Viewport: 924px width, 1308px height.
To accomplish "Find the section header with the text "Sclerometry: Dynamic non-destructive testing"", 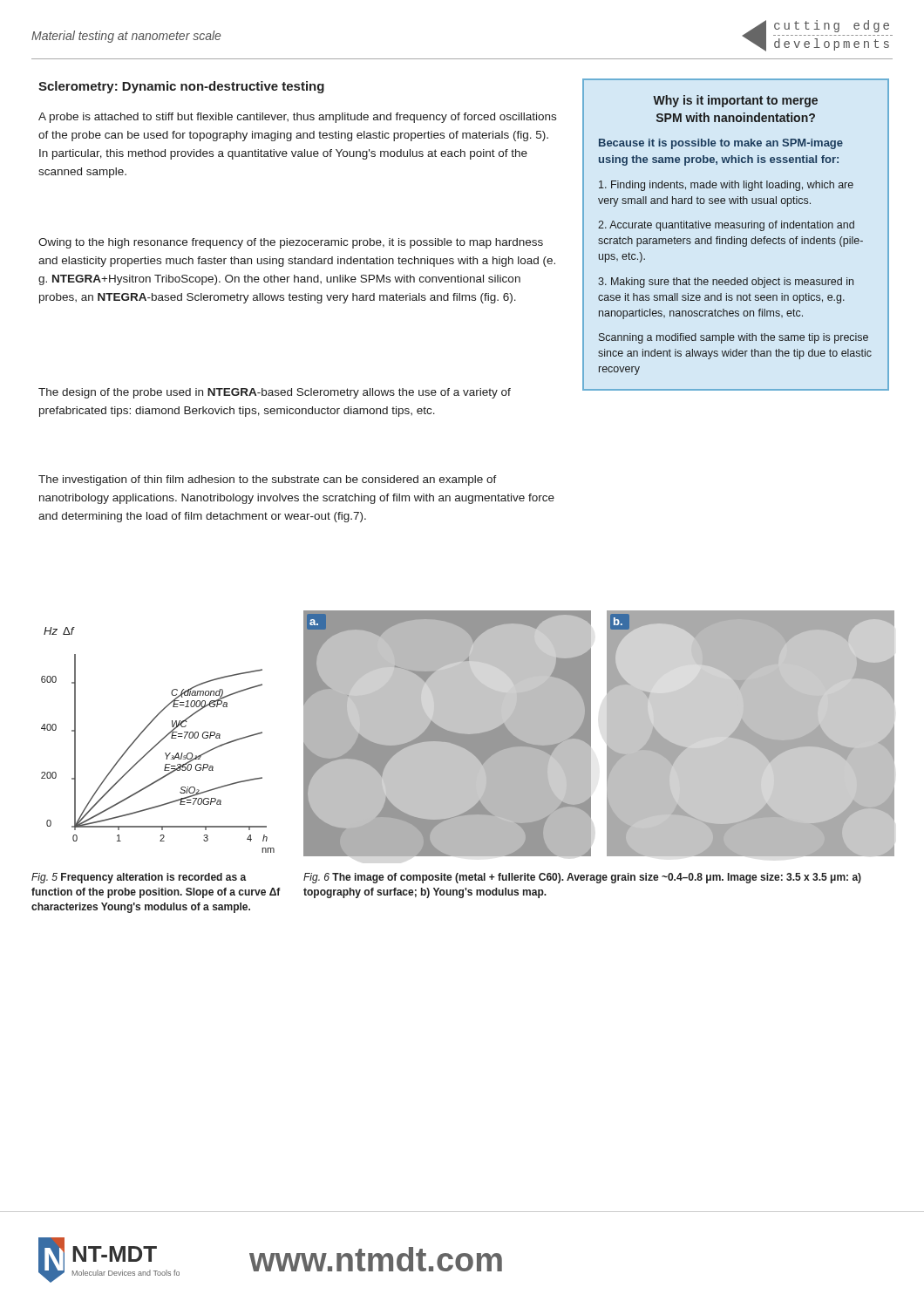I will pyautogui.click(x=181, y=86).
